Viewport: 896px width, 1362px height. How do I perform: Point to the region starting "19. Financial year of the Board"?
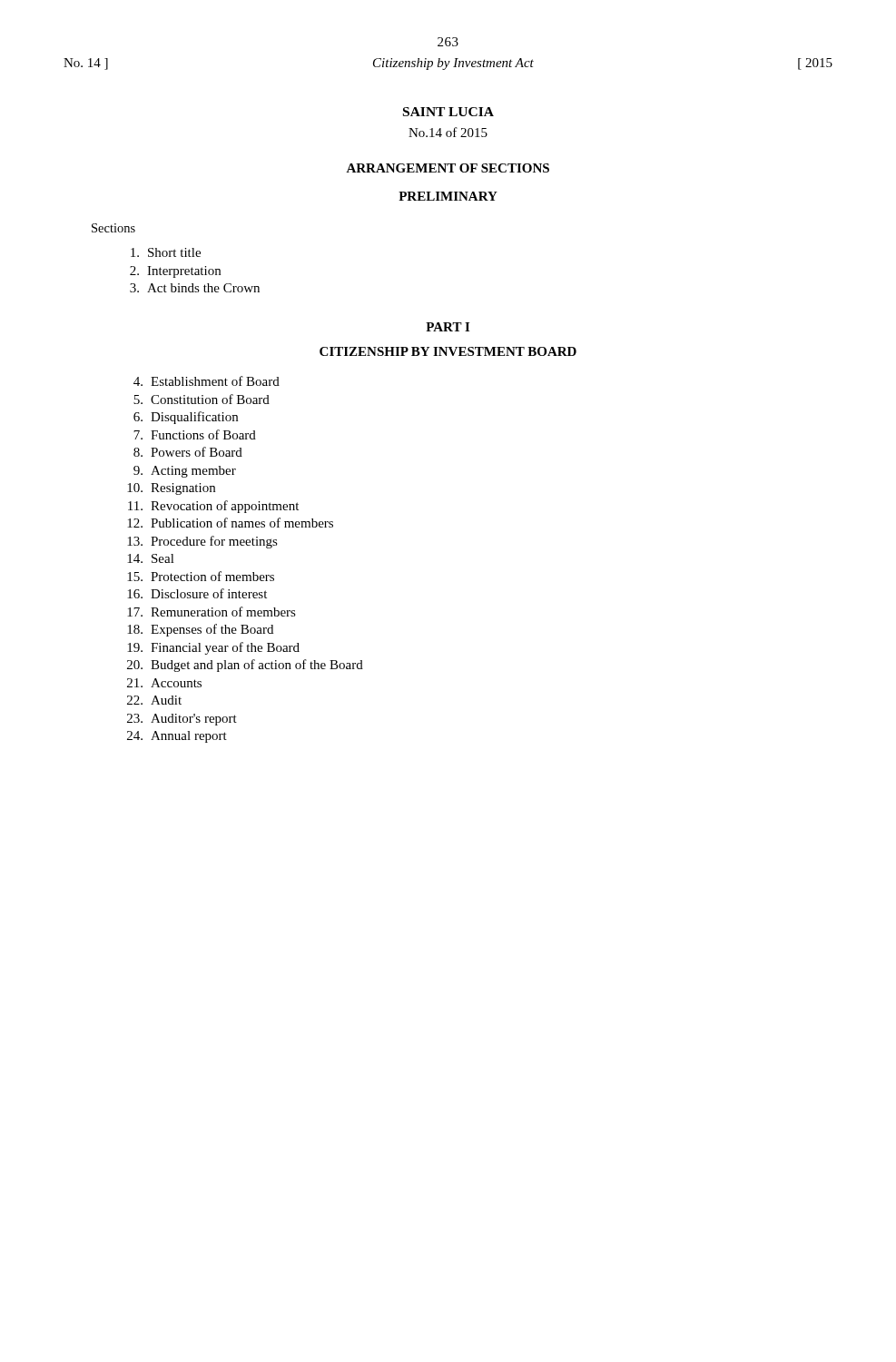[213, 648]
